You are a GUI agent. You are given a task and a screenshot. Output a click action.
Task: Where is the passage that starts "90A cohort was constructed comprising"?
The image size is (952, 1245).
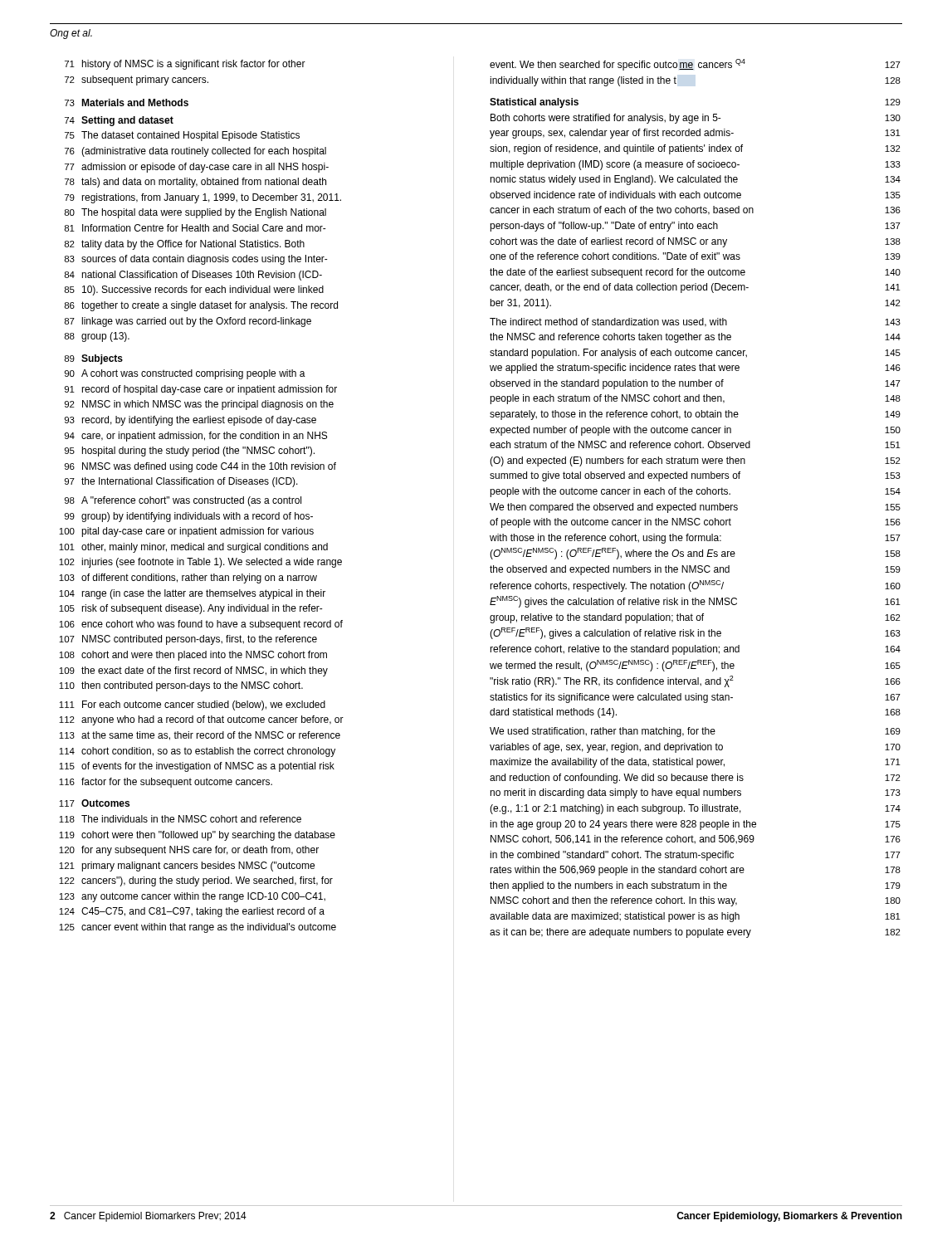[242, 428]
